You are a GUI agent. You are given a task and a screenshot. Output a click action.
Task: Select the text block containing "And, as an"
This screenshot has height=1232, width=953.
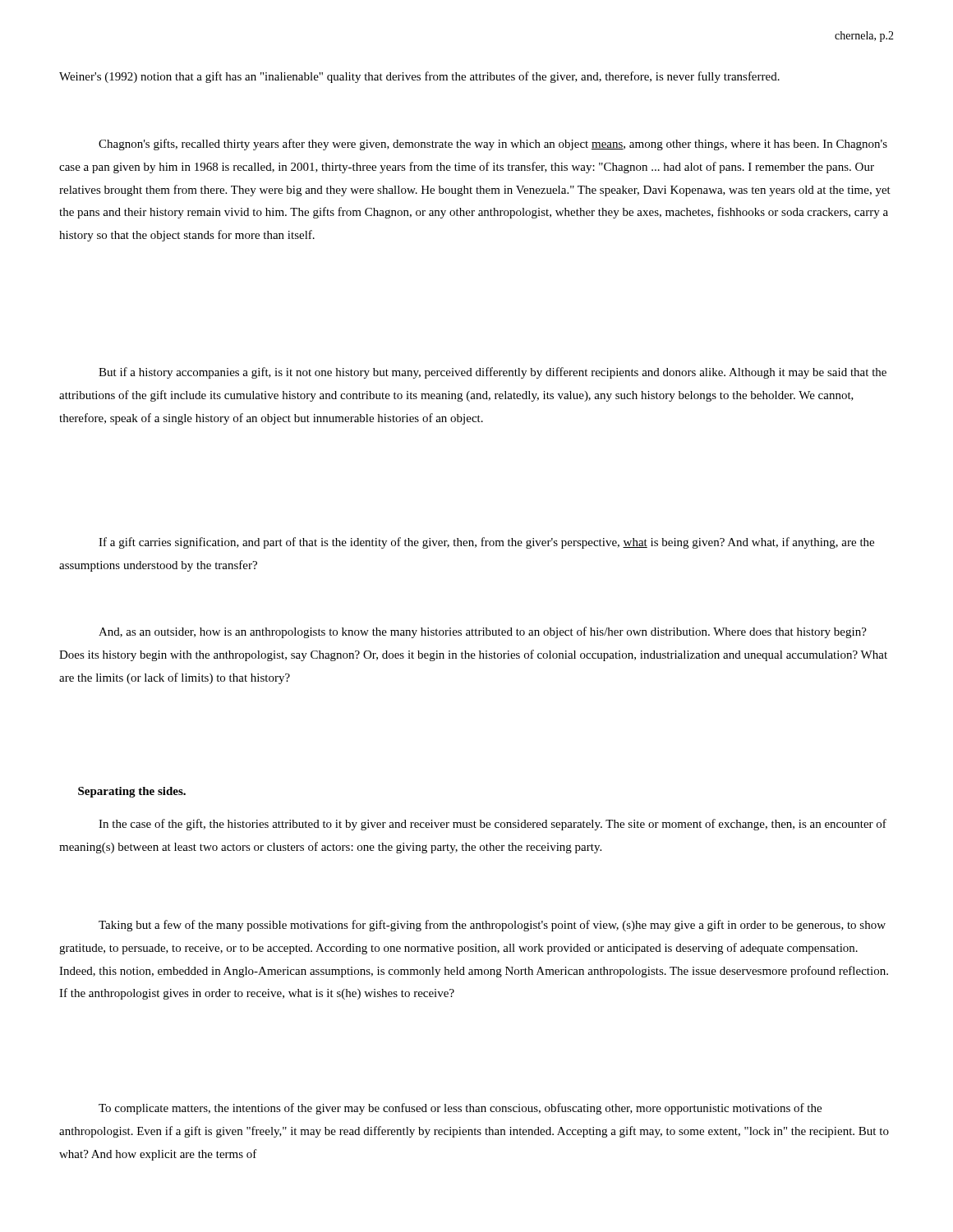coord(476,655)
